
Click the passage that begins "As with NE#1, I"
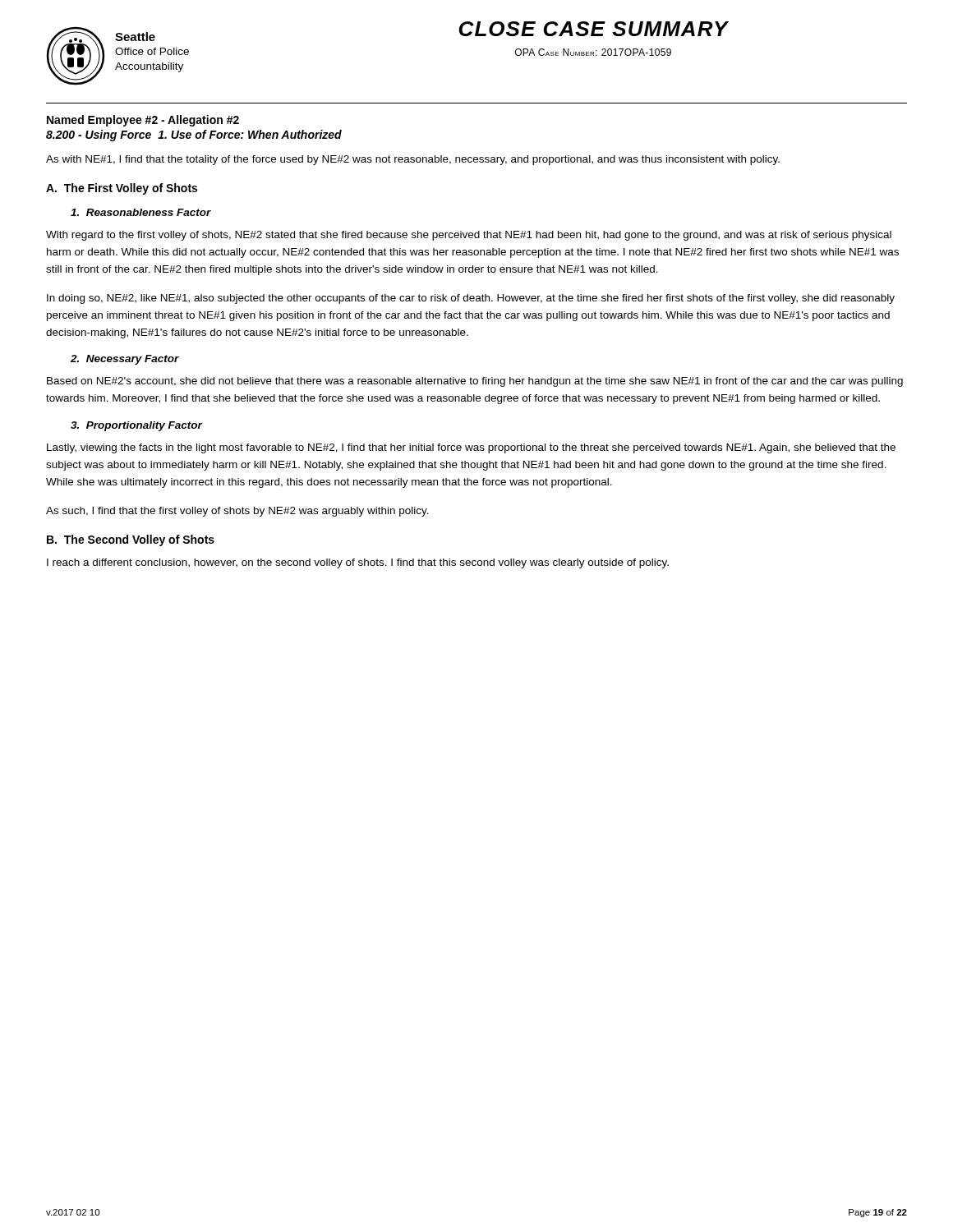[x=476, y=160]
